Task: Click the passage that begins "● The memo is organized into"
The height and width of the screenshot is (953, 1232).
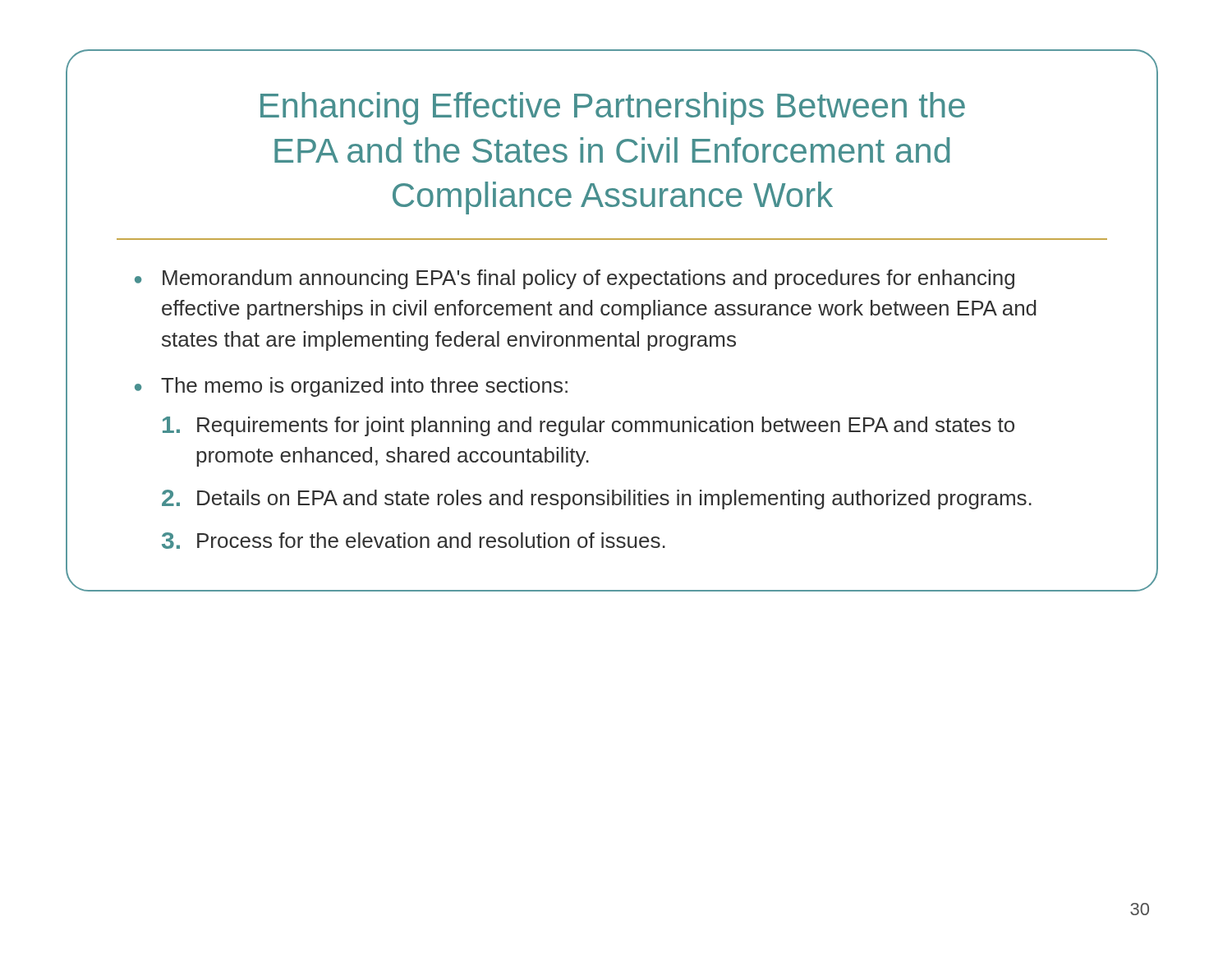Action: [x=351, y=387]
